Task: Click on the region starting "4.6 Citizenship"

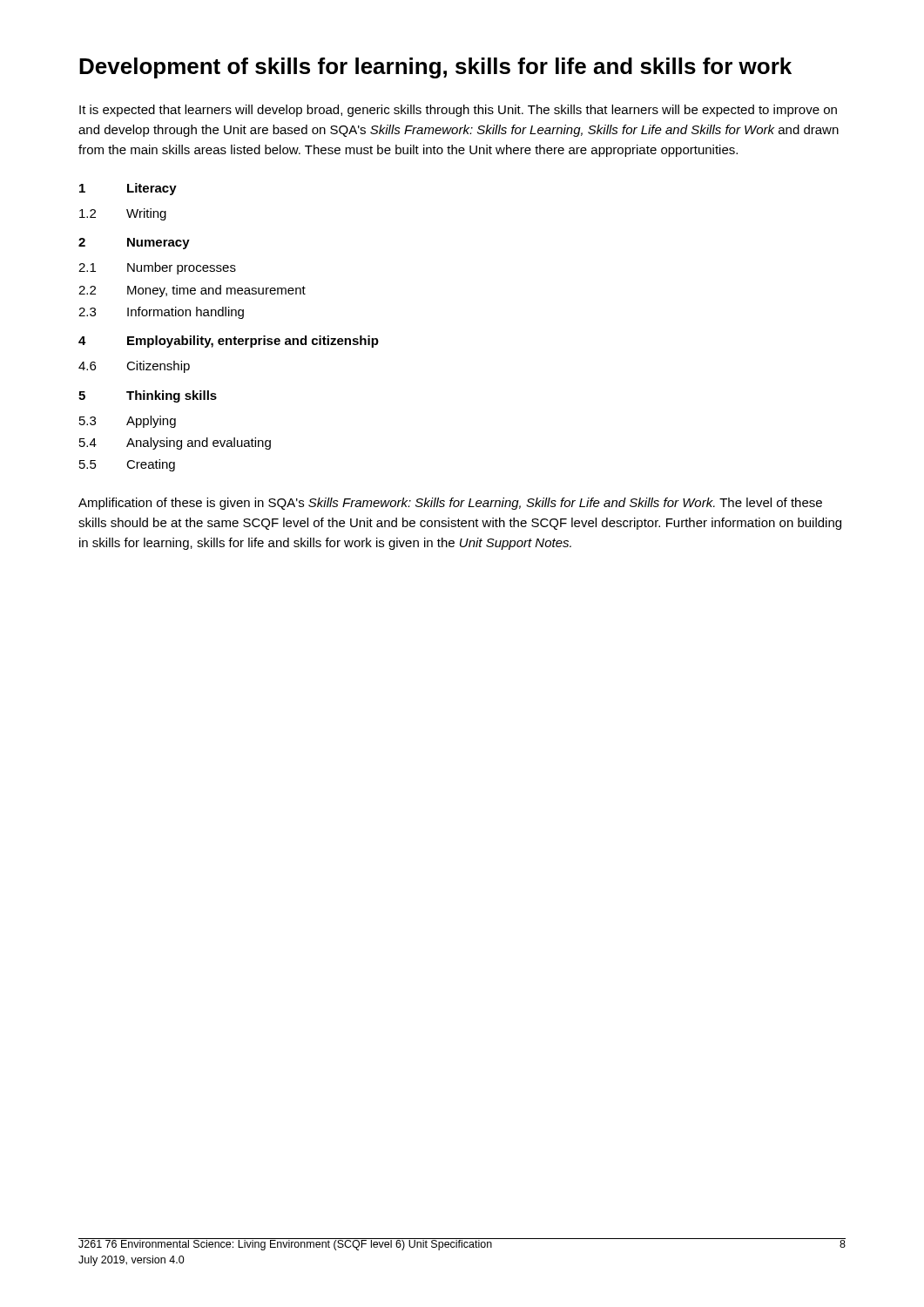Action: click(134, 366)
